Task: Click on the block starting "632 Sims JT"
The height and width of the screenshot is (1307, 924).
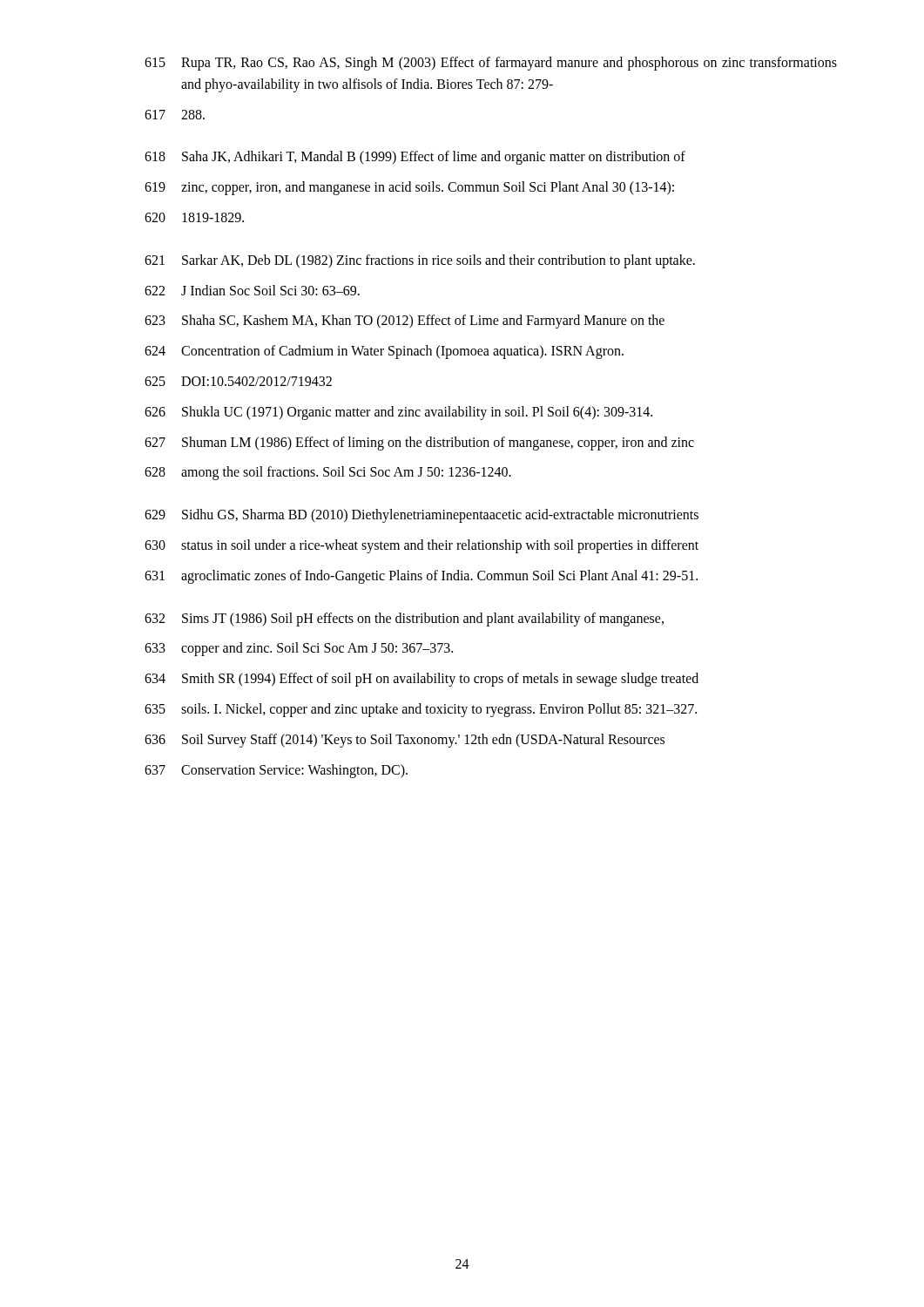Action: tap(475, 619)
